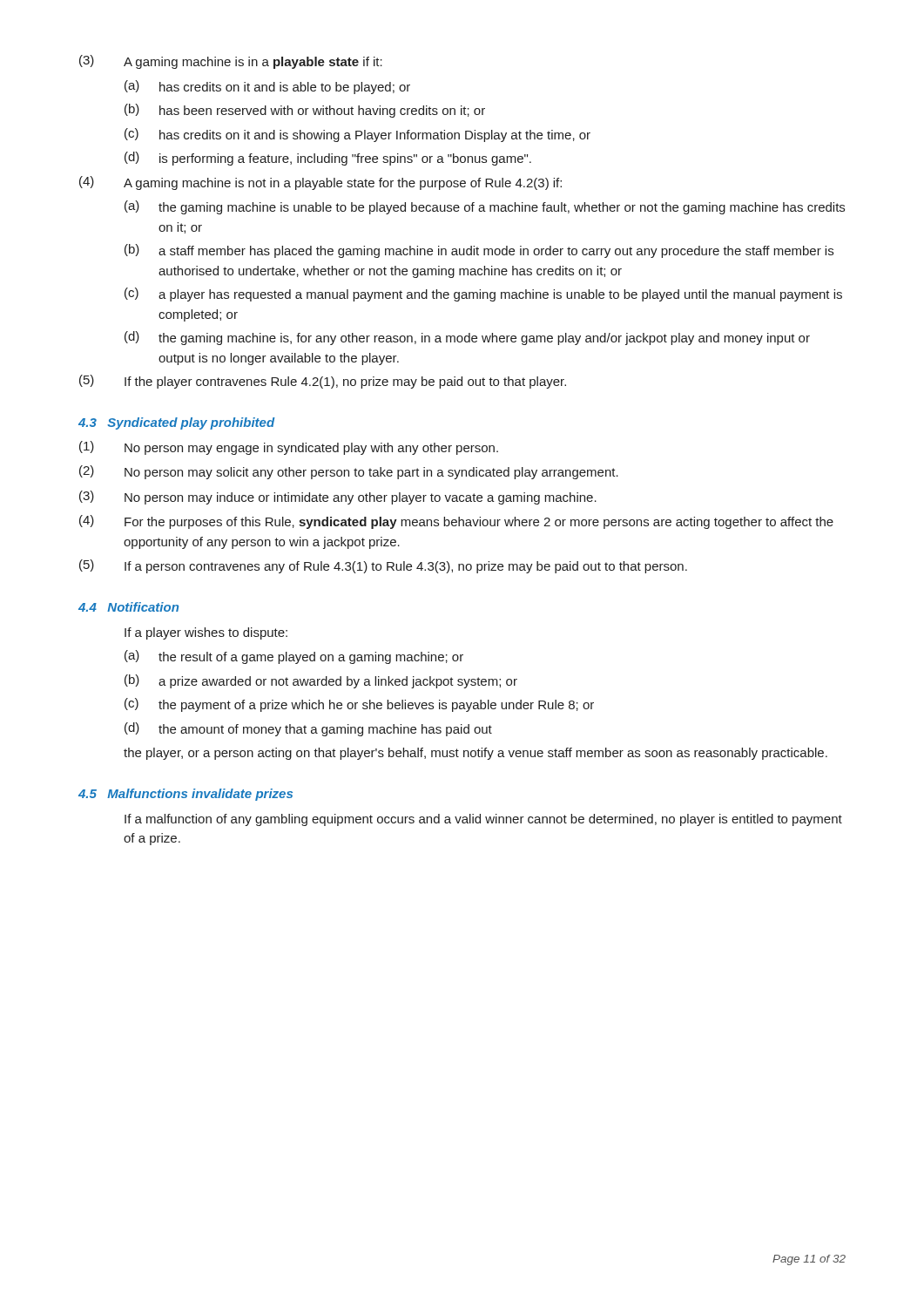Select the region starting "(b) a prize"

(x=485, y=681)
